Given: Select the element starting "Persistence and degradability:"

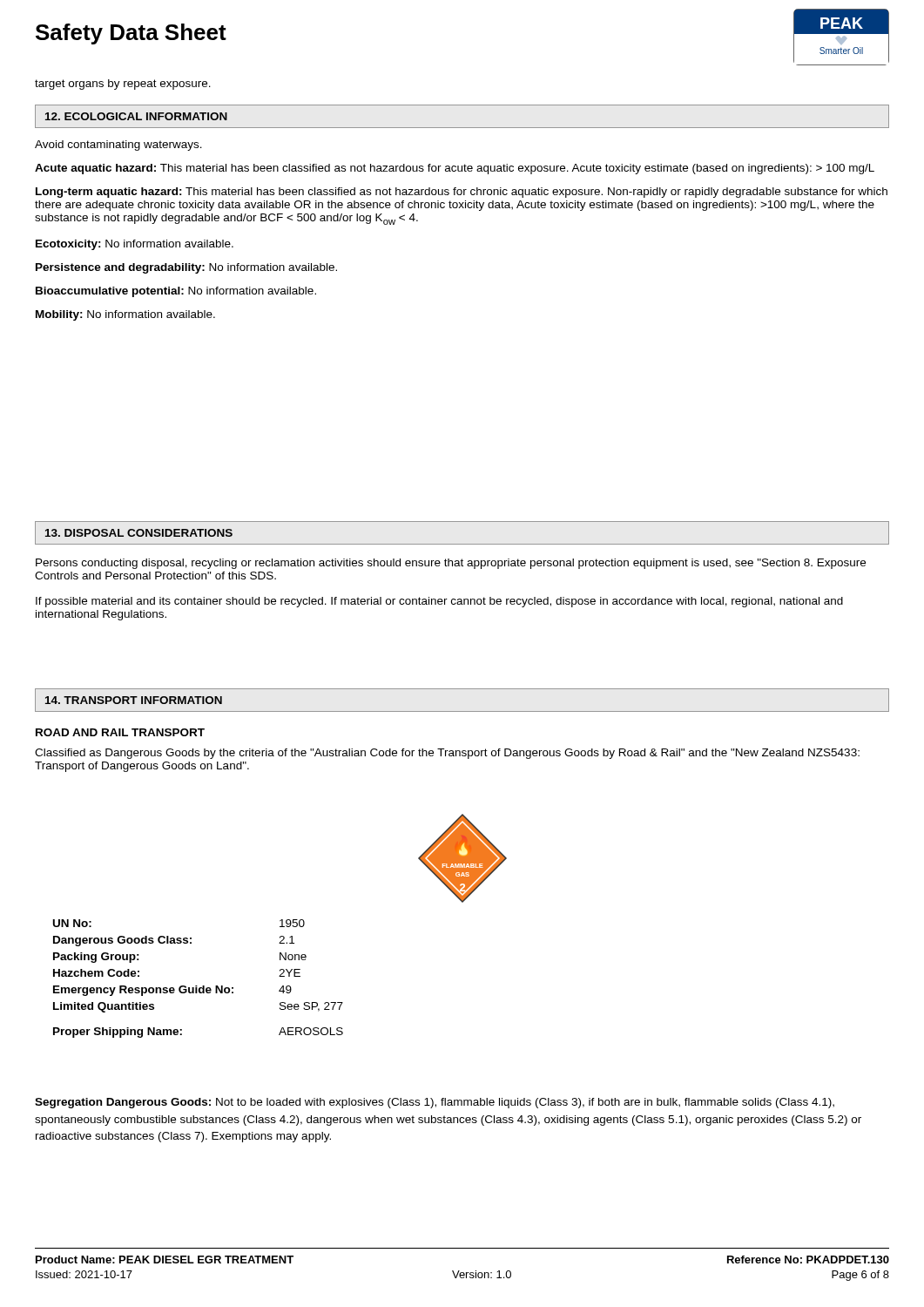Looking at the screenshot, I should pos(186,267).
